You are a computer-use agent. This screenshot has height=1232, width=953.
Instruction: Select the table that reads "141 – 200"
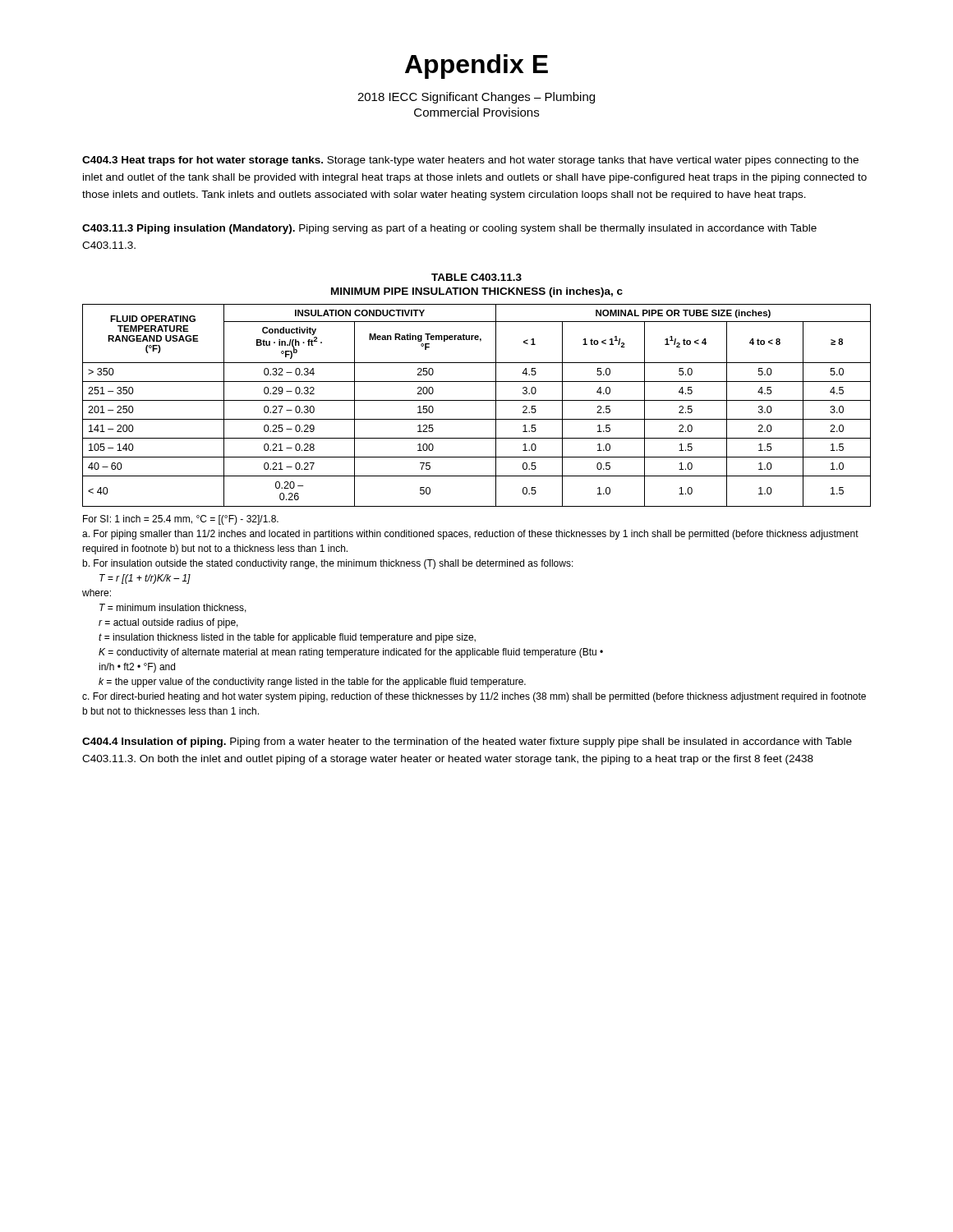[476, 405]
